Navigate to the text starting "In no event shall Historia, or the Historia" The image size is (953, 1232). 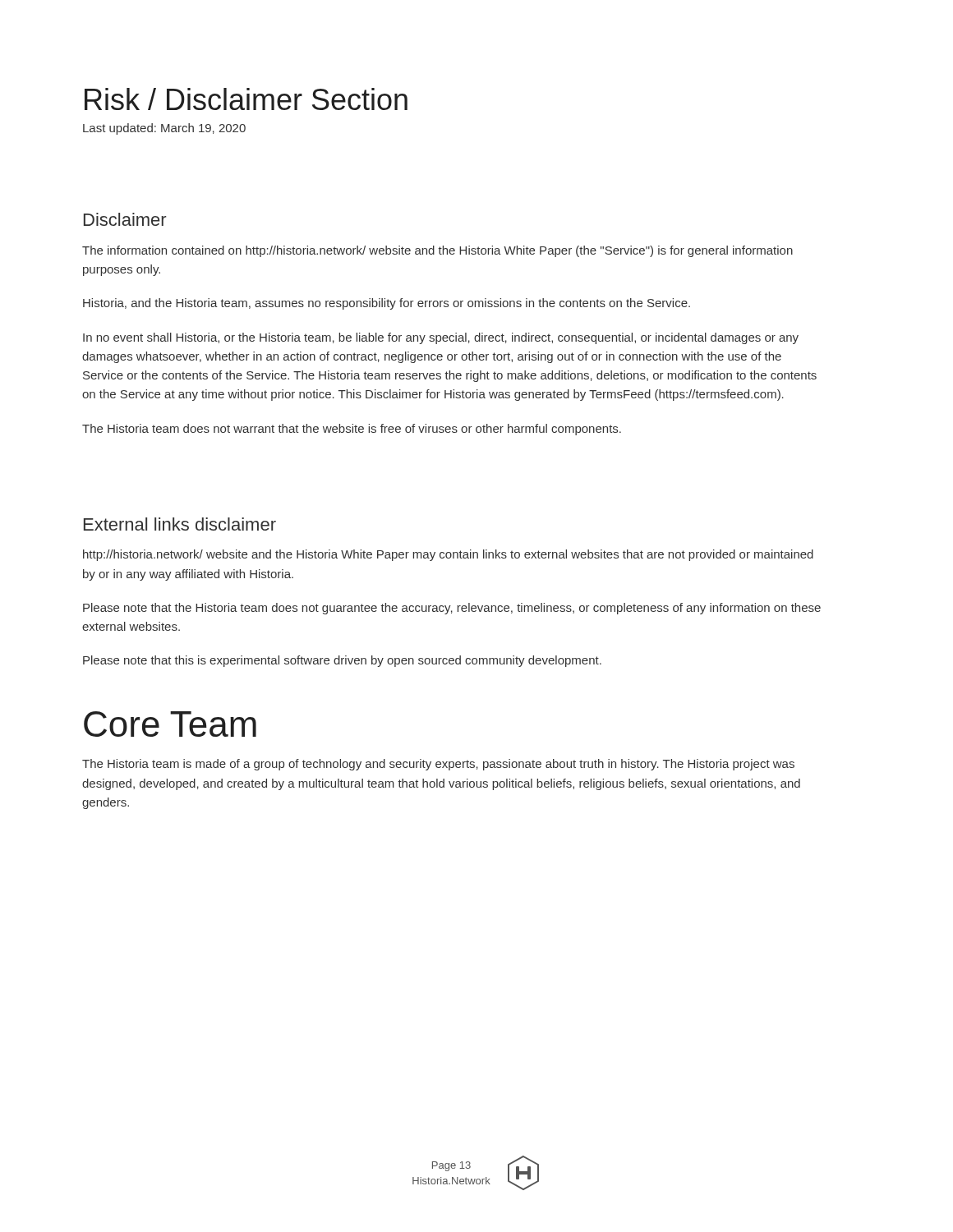point(452,366)
